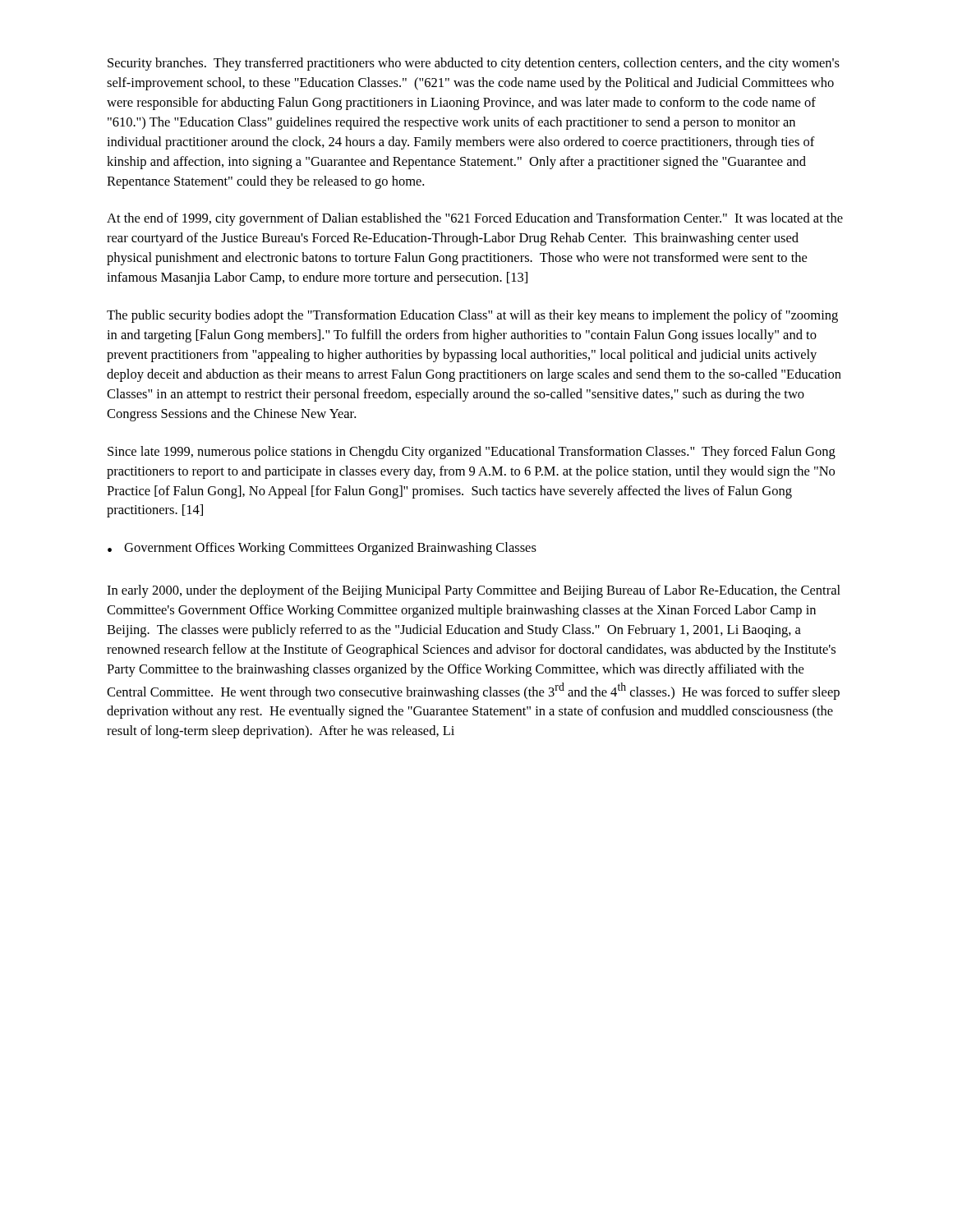The image size is (953, 1232).
Task: Click on the region starting "• Government Offices Working Committees"
Action: [476, 551]
